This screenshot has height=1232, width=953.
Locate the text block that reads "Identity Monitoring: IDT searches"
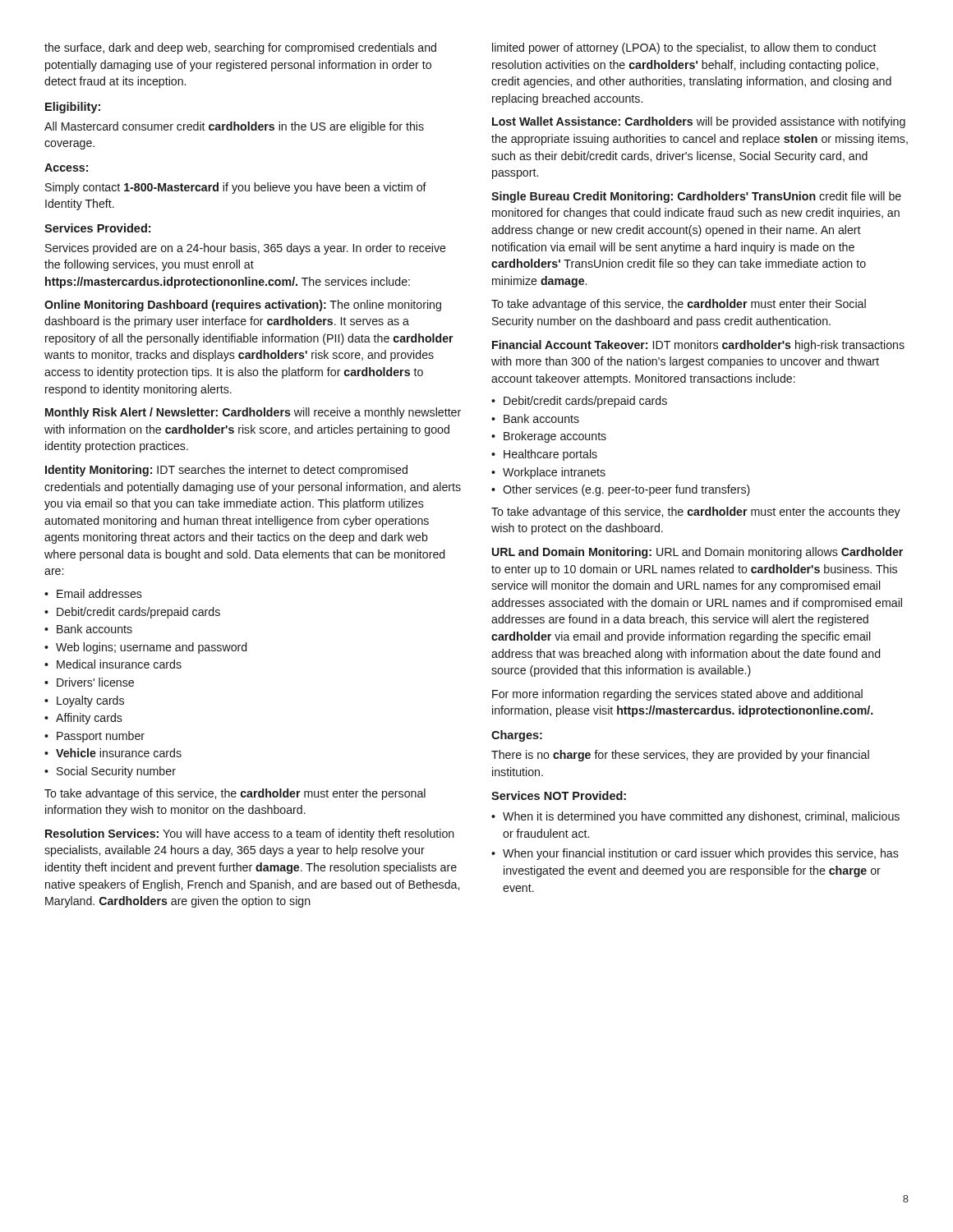pyautogui.click(x=253, y=521)
